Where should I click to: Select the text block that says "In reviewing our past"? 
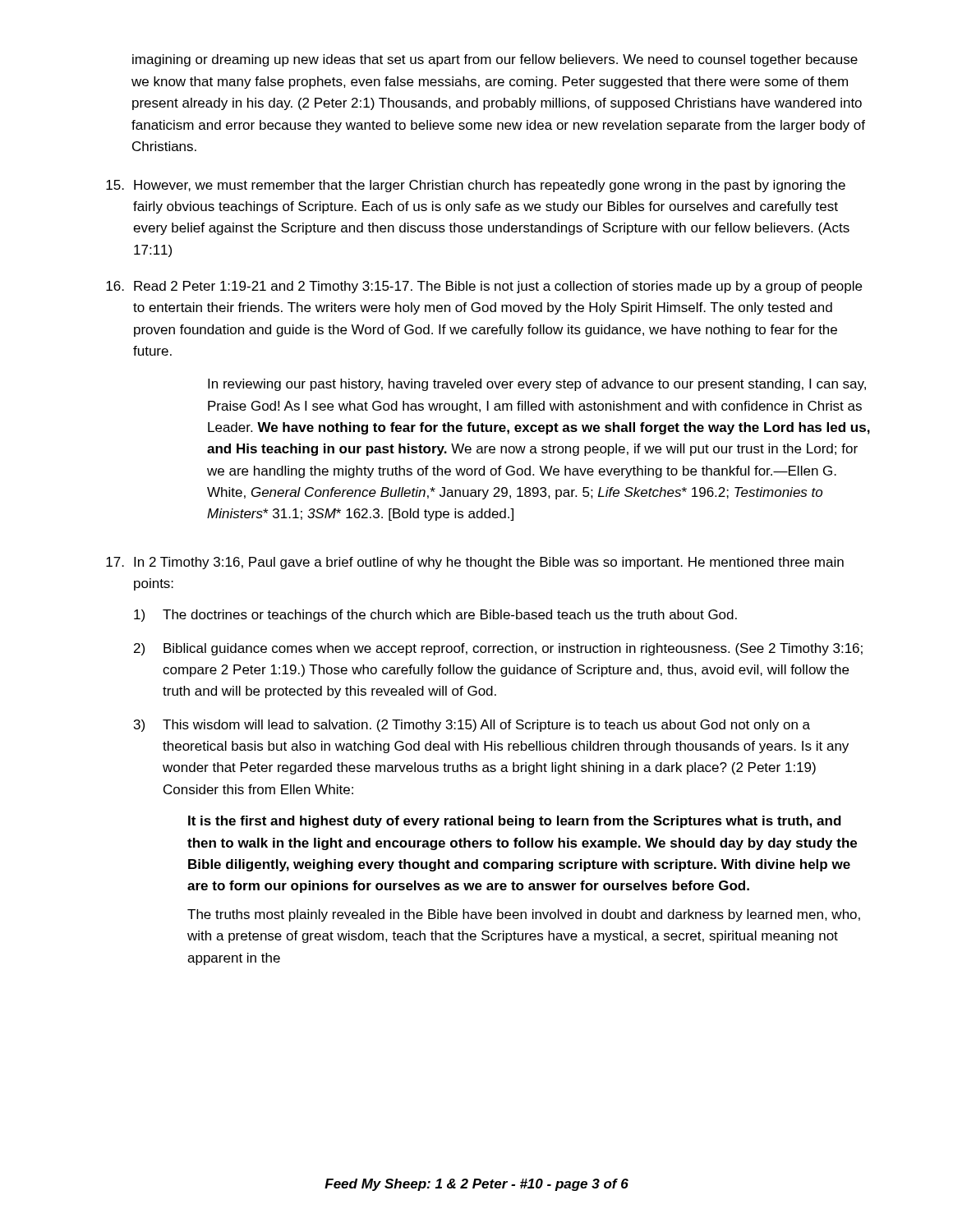pyautogui.click(x=539, y=449)
